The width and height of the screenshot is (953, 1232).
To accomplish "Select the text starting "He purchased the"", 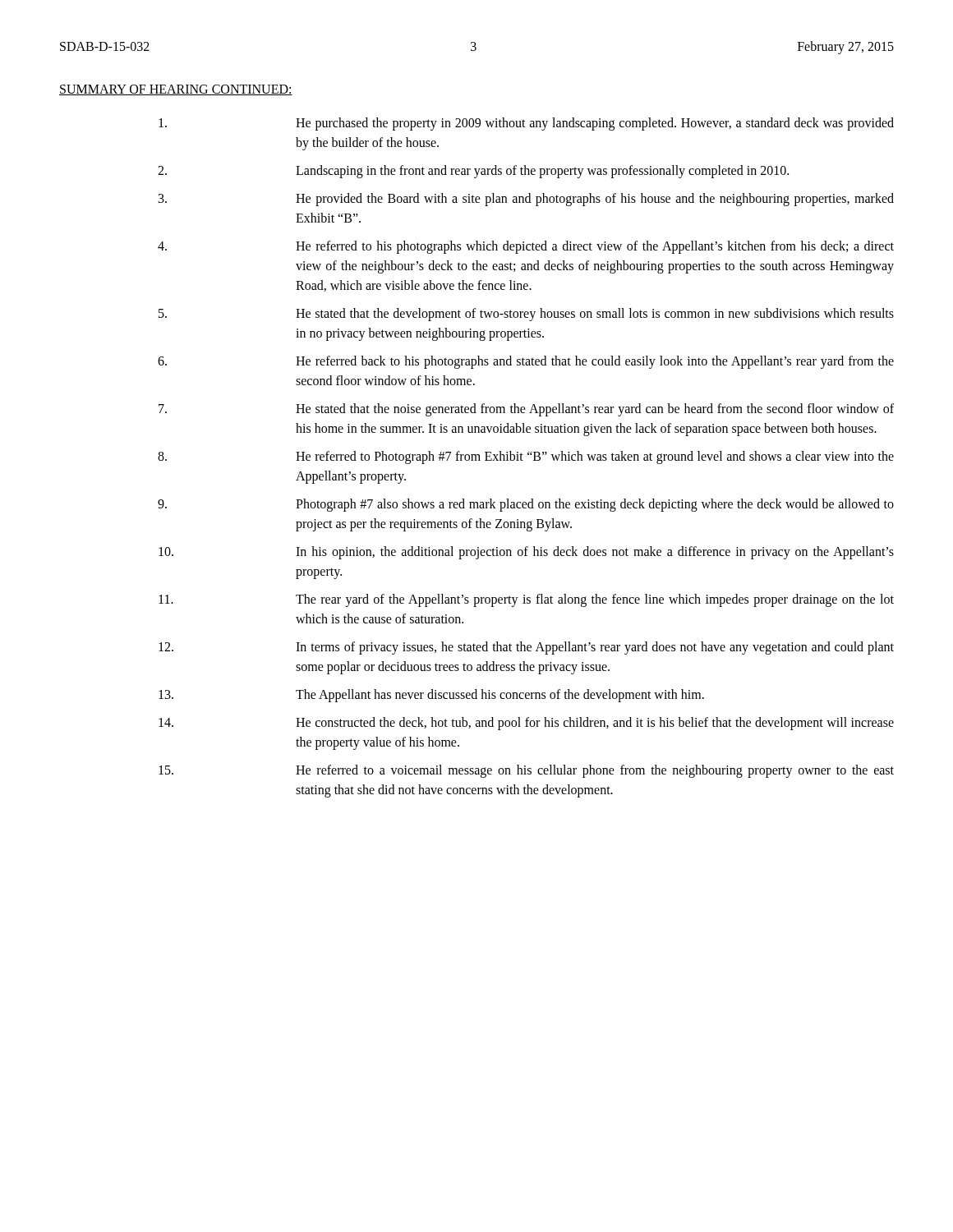I will [x=476, y=133].
